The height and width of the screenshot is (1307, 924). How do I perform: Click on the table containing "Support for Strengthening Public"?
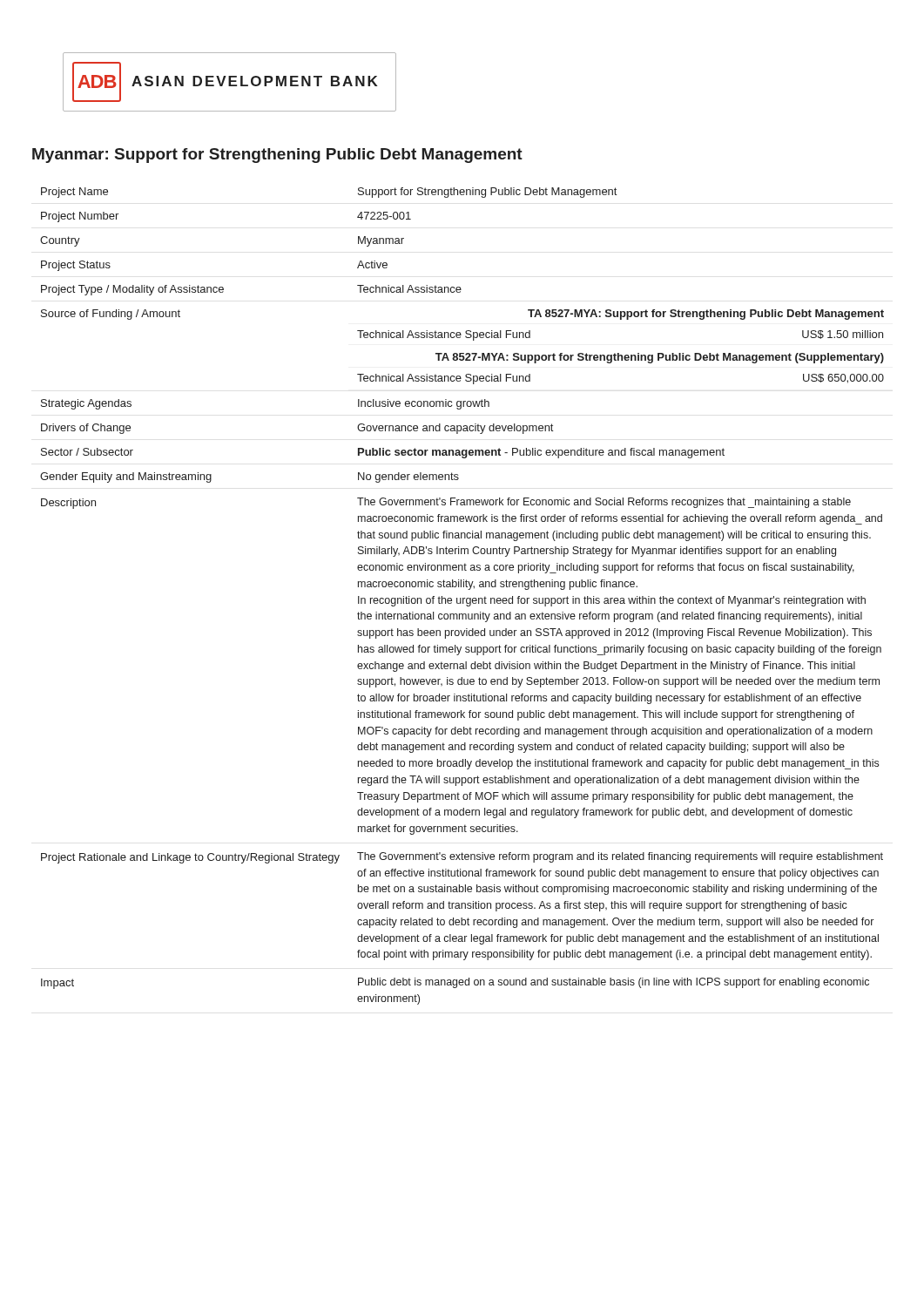click(462, 596)
